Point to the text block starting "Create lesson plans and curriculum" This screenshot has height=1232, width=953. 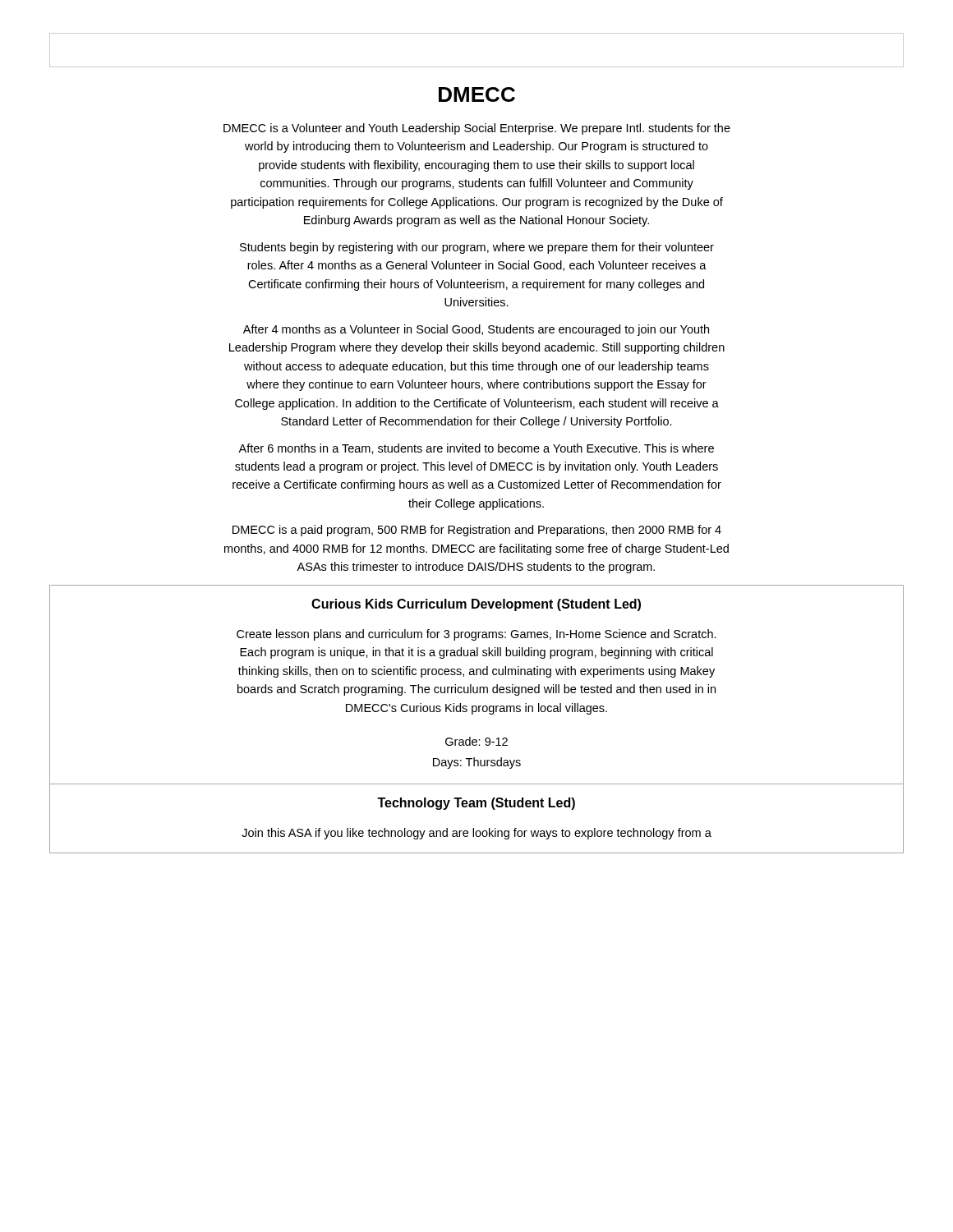(x=476, y=671)
